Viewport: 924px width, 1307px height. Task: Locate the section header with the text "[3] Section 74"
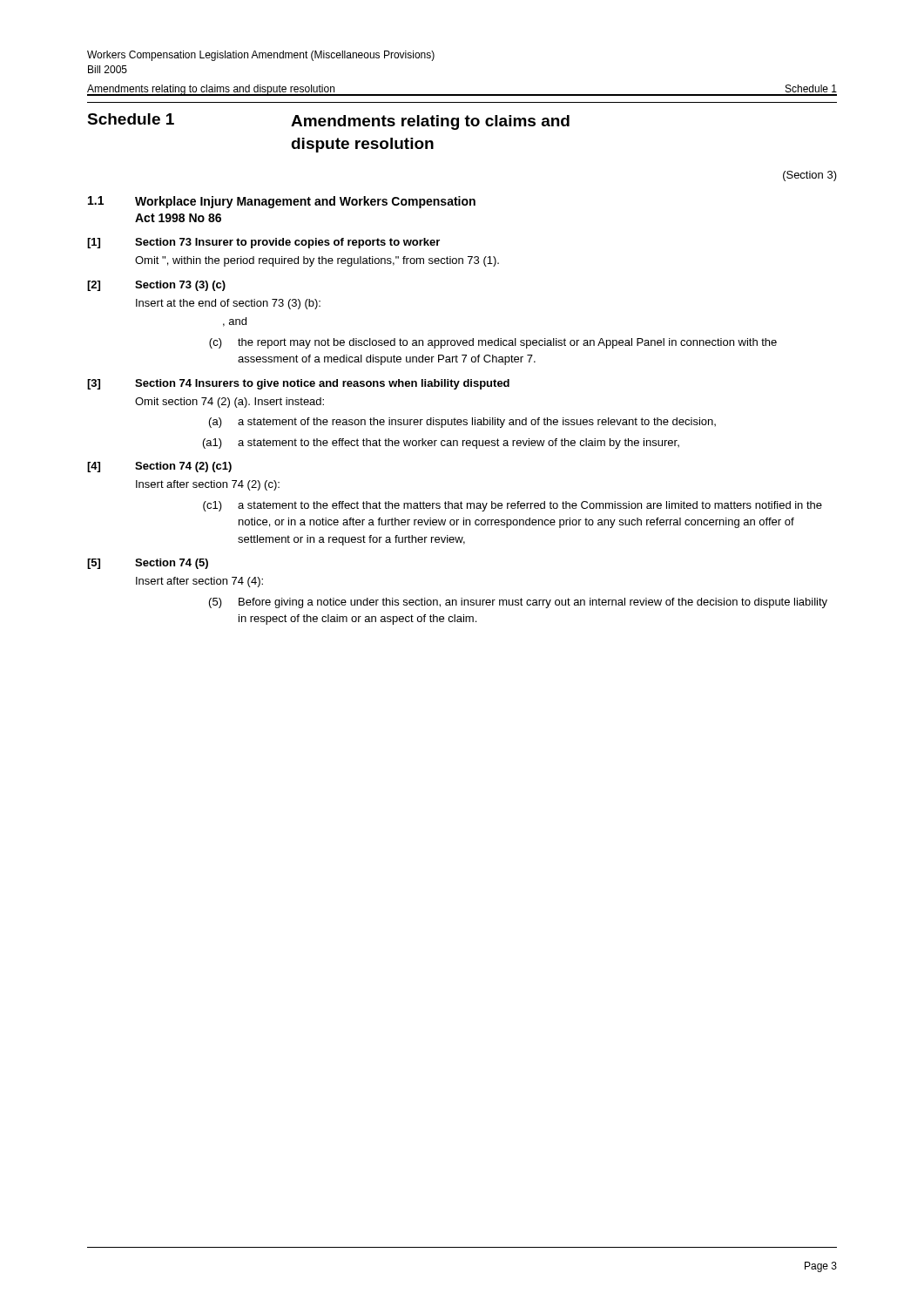coord(462,383)
